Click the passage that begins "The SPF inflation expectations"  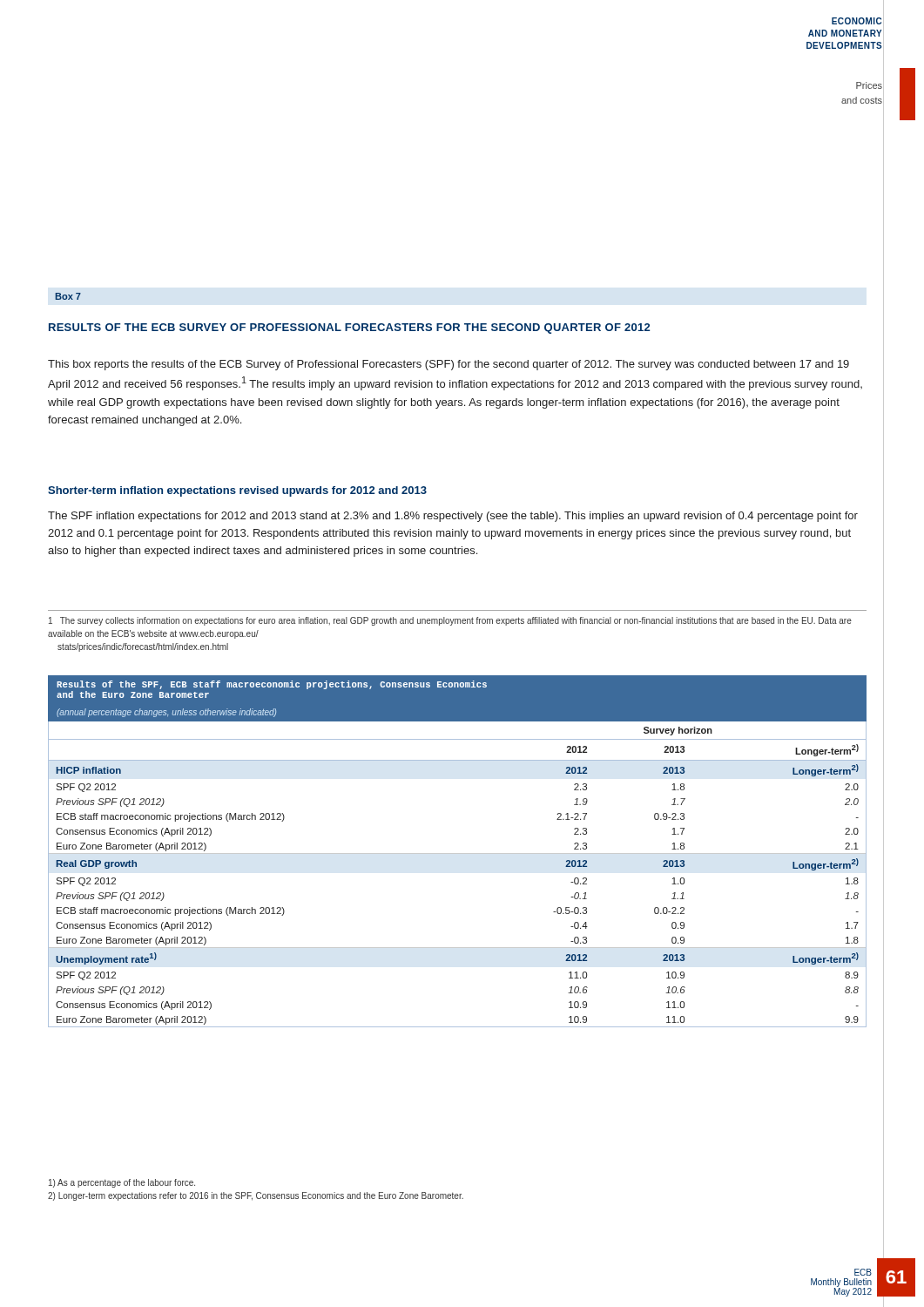click(x=457, y=533)
